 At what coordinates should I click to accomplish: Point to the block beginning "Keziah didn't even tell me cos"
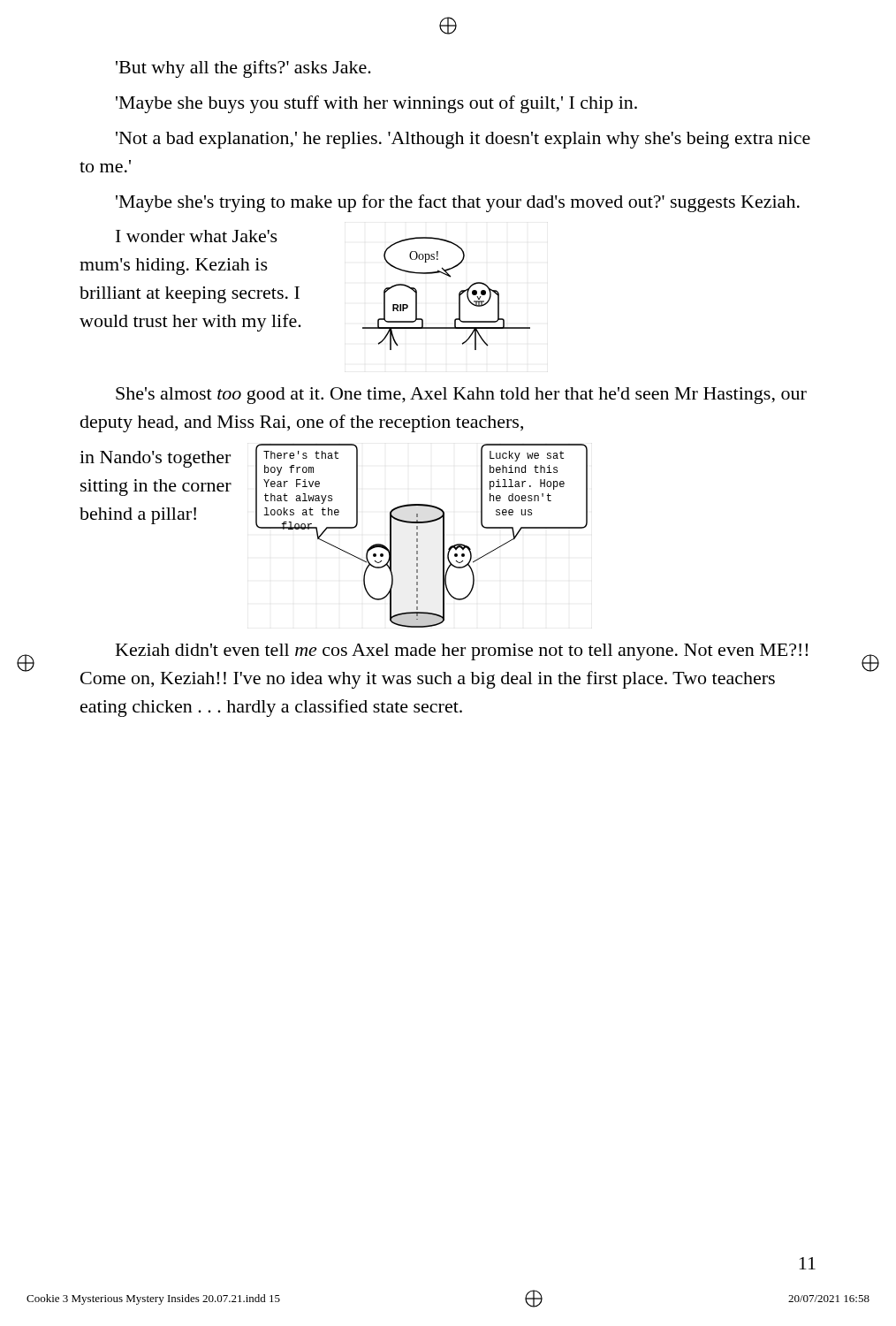[x=448, y=678]
